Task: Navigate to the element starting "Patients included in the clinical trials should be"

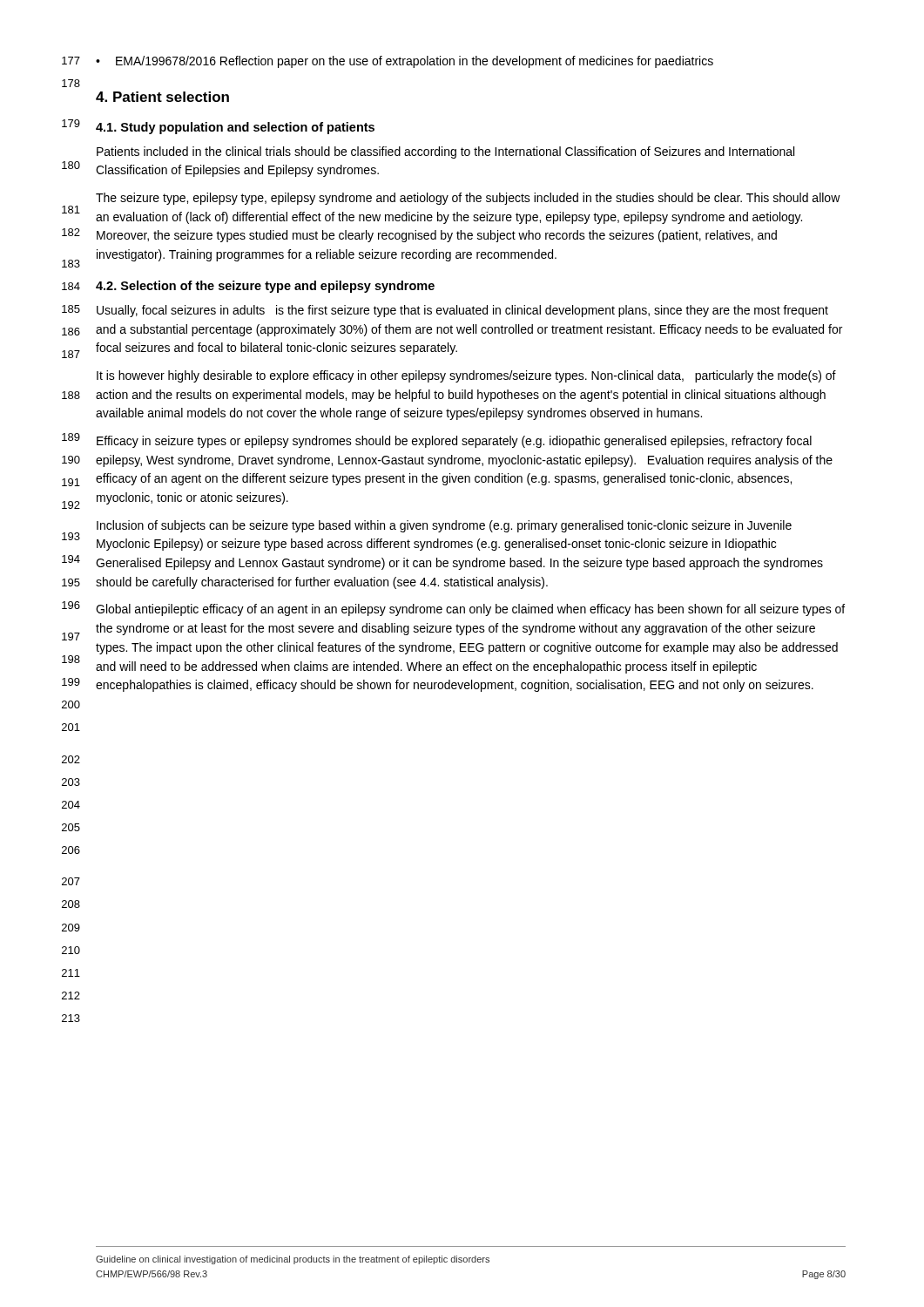Action: point(446,161)
